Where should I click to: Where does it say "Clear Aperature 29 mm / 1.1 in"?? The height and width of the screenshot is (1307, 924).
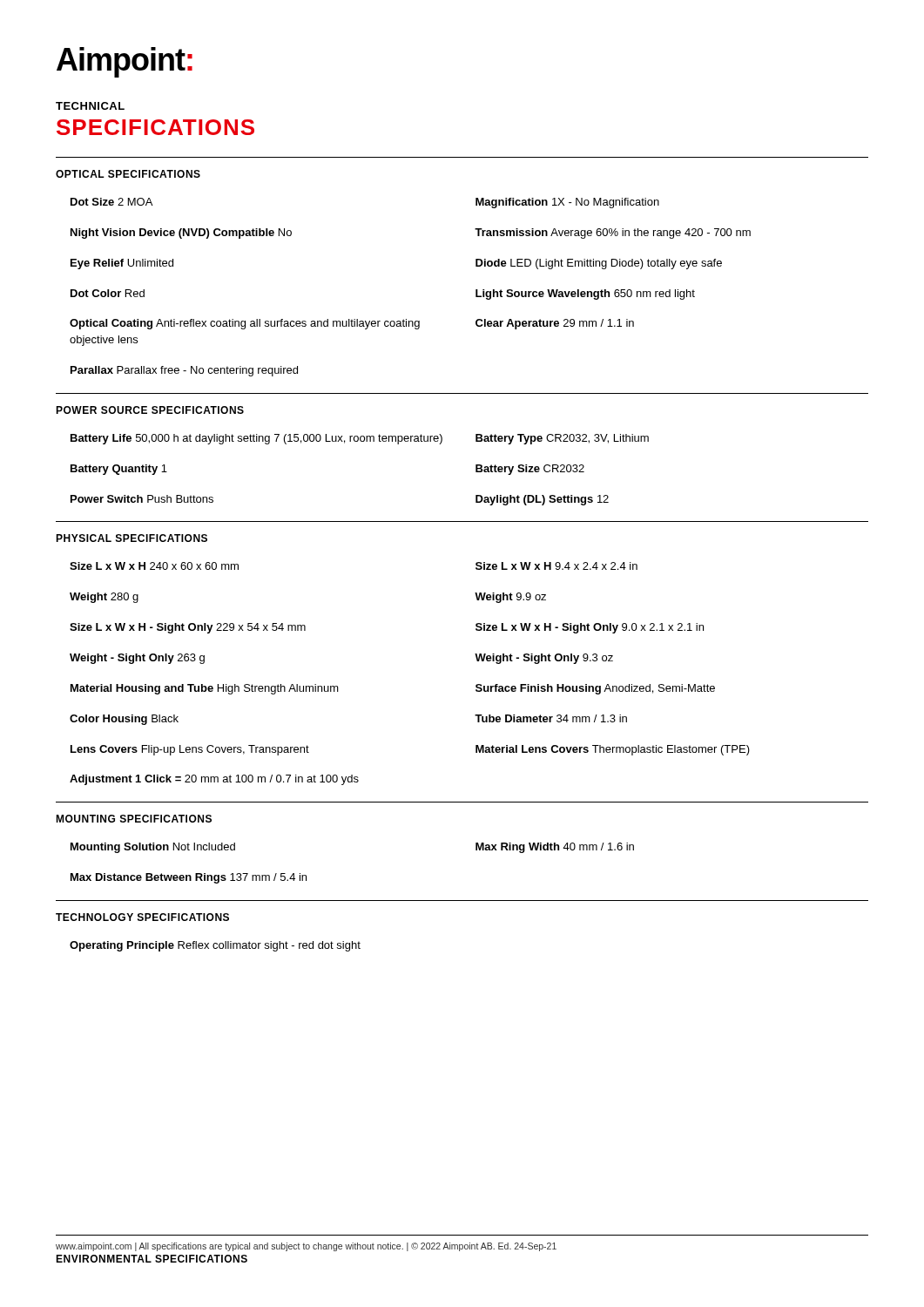(555, 323)
